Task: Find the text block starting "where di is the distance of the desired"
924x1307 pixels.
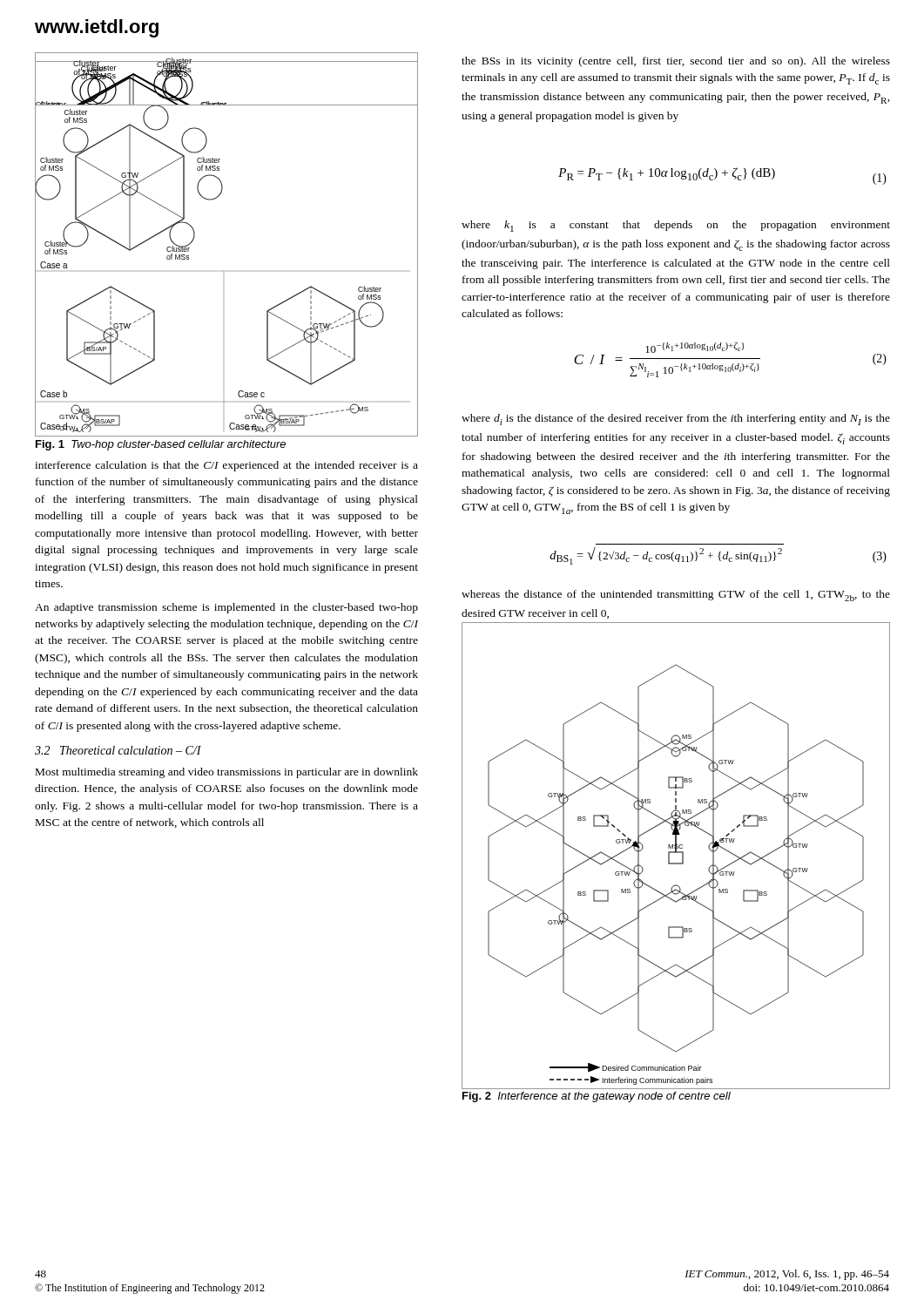Action: coord(676,463)
